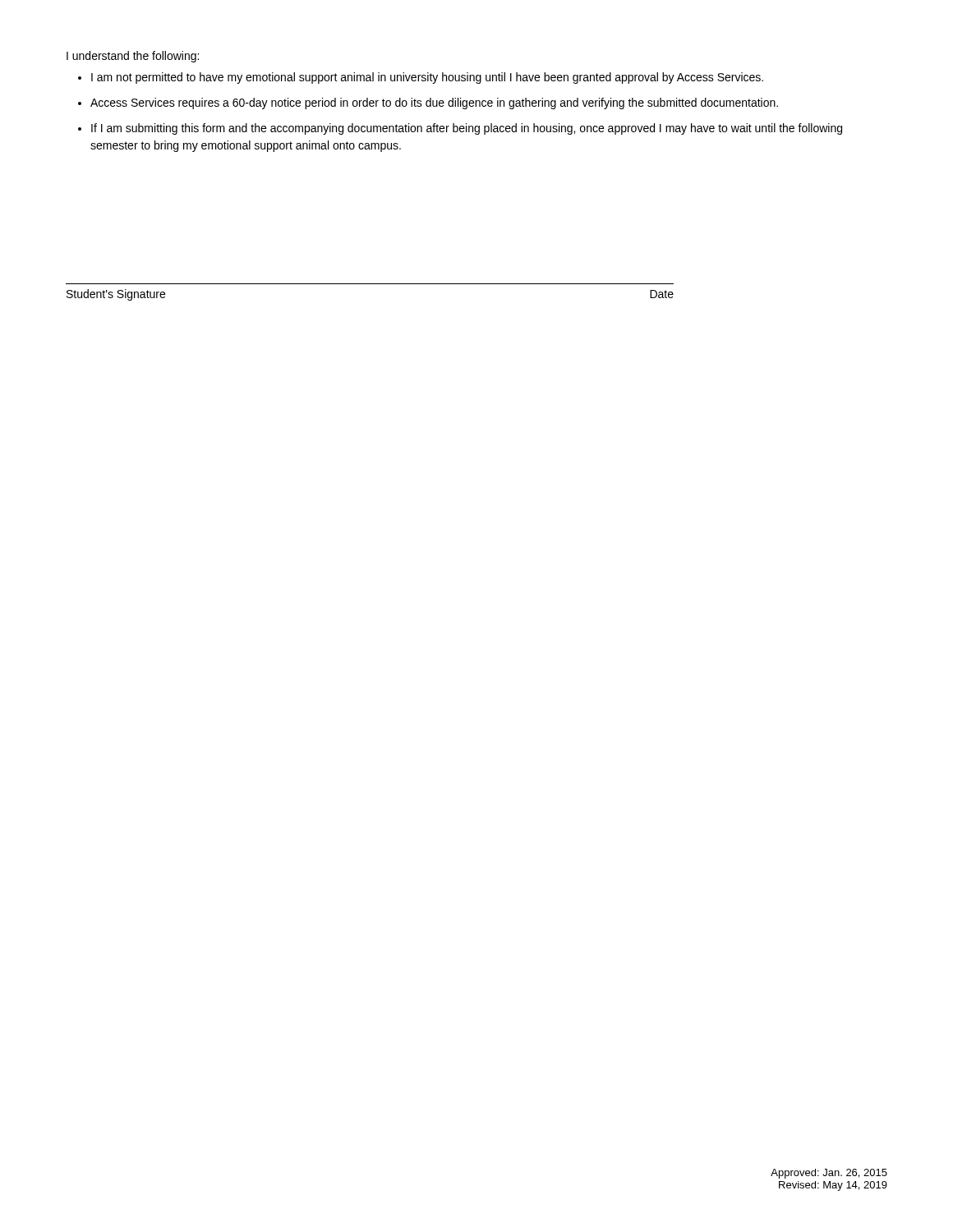Navigate to the region starting "I understand the following:"

tap(133, 56)
